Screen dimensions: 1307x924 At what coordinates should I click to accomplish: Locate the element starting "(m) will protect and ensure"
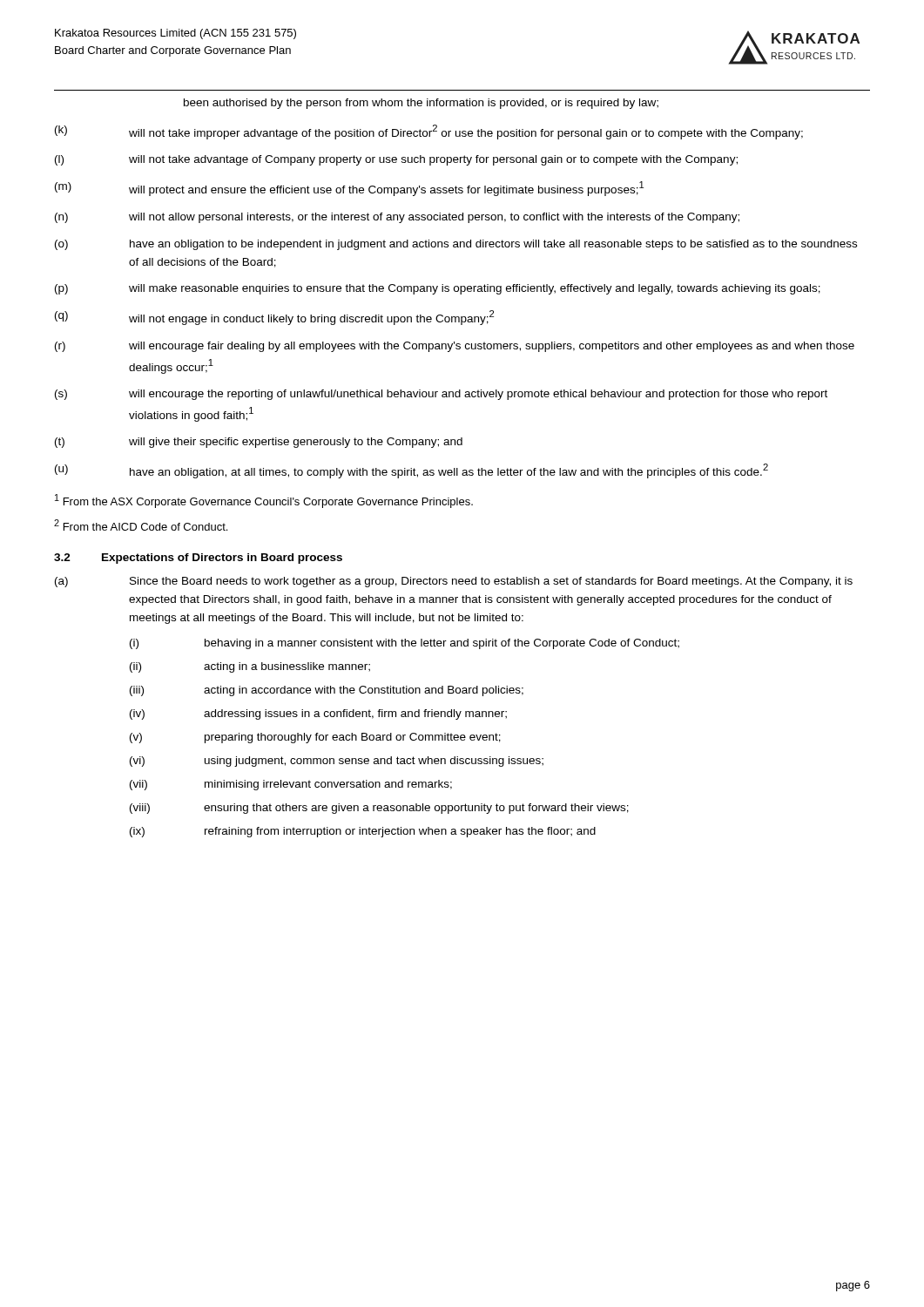(x=462, y=189)
